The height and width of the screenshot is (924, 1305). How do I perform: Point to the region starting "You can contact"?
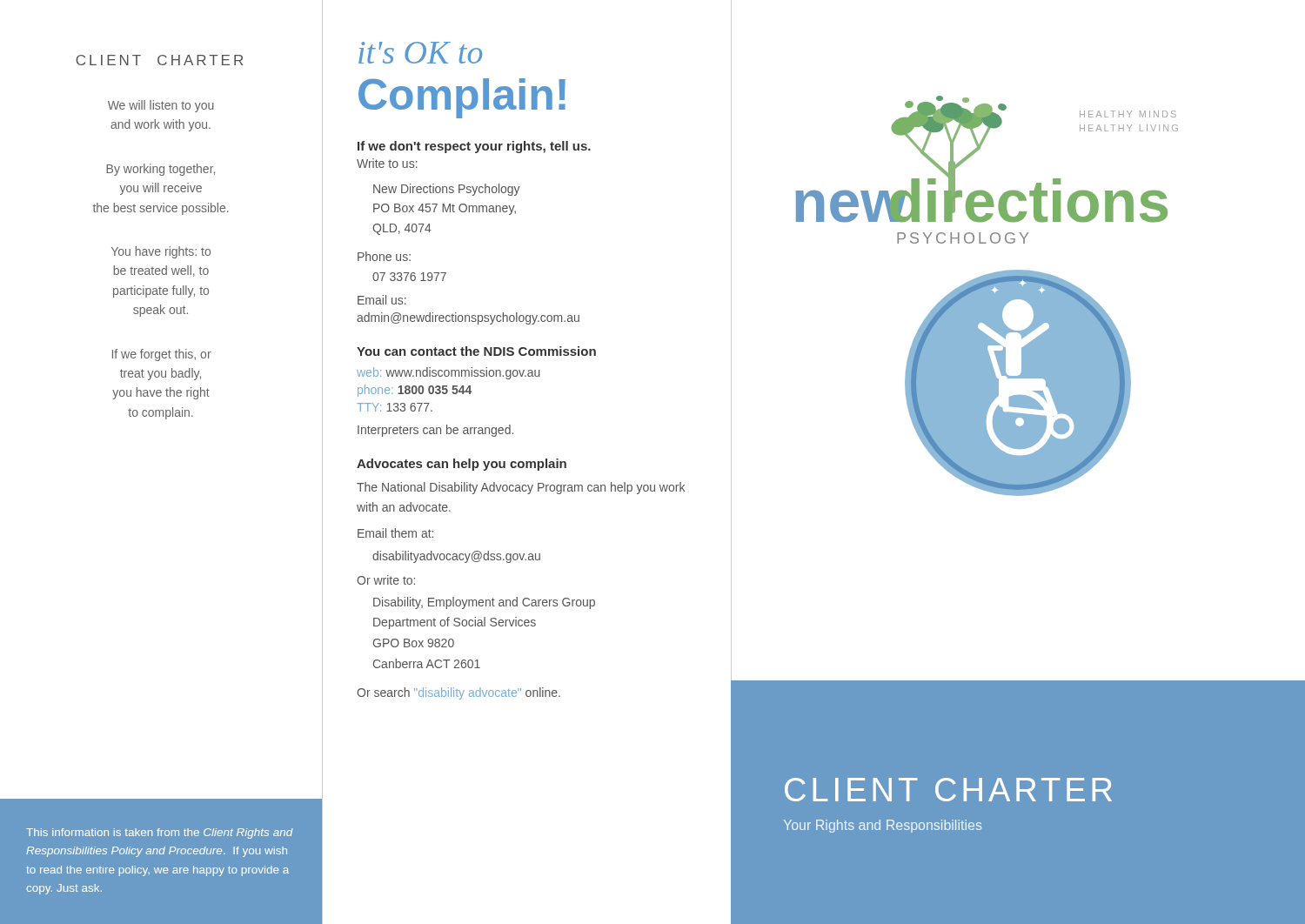click(477, 351)
